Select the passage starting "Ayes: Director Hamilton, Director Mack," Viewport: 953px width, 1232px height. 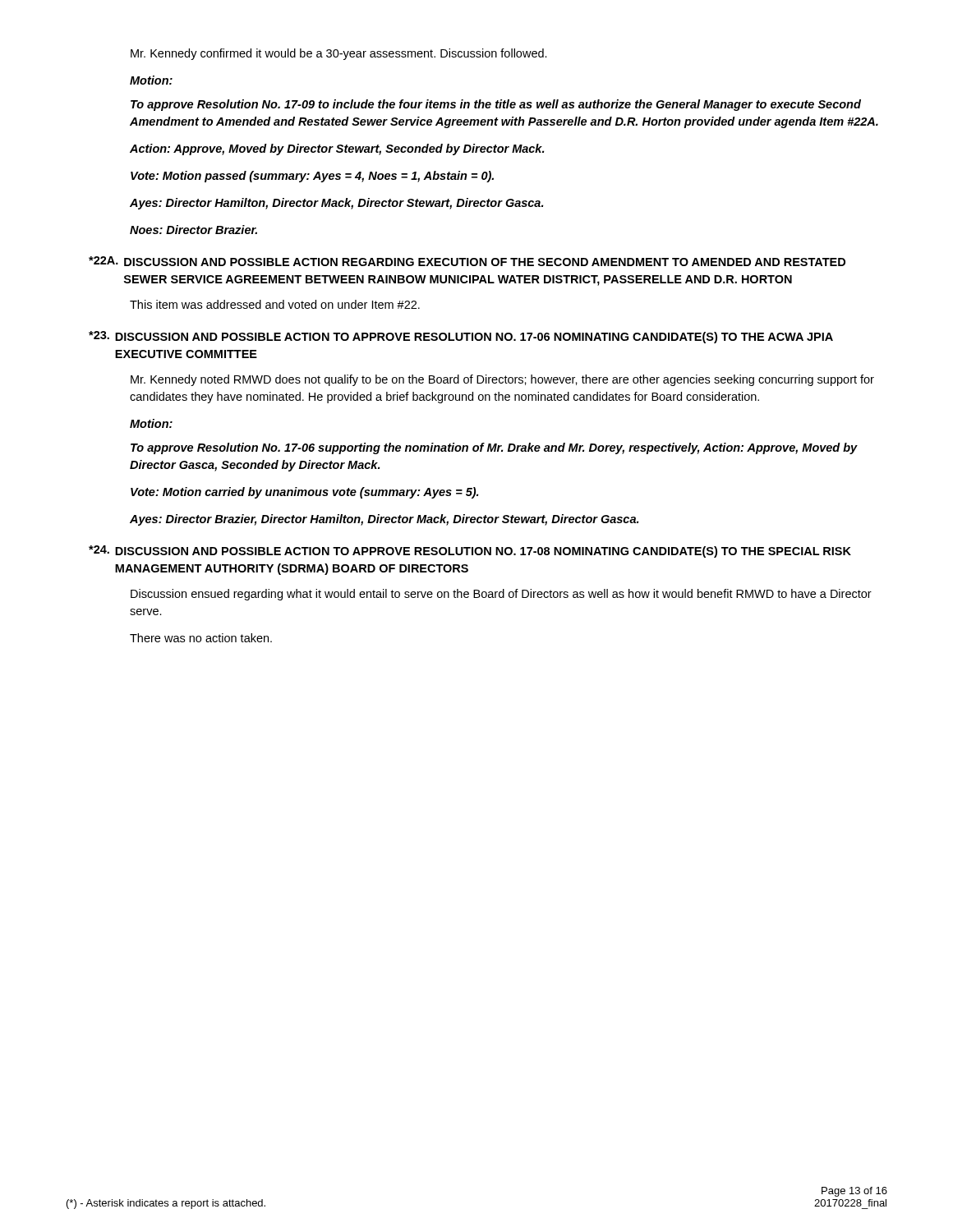337,203
